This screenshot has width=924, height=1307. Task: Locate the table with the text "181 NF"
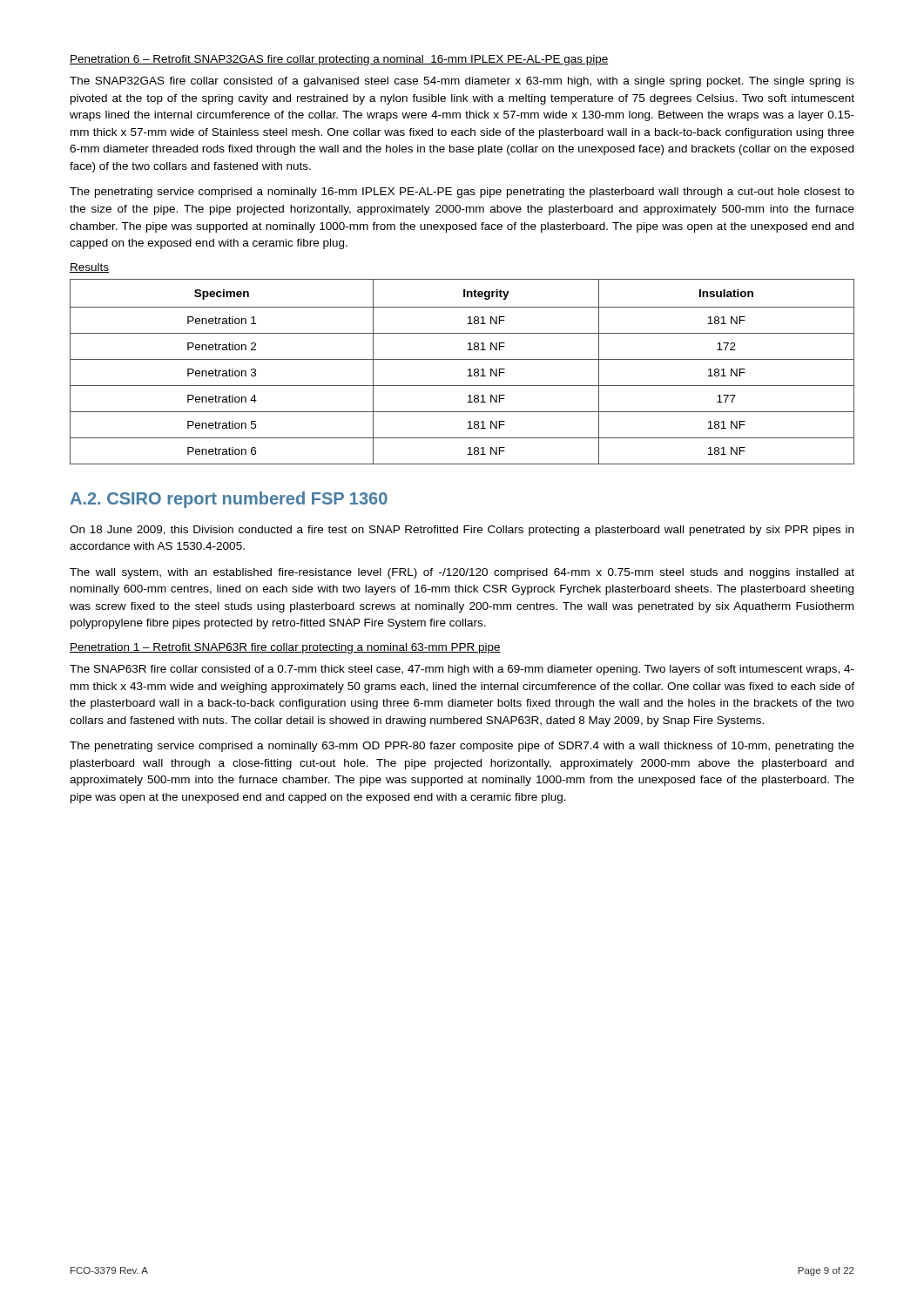[x=462, y=371]
